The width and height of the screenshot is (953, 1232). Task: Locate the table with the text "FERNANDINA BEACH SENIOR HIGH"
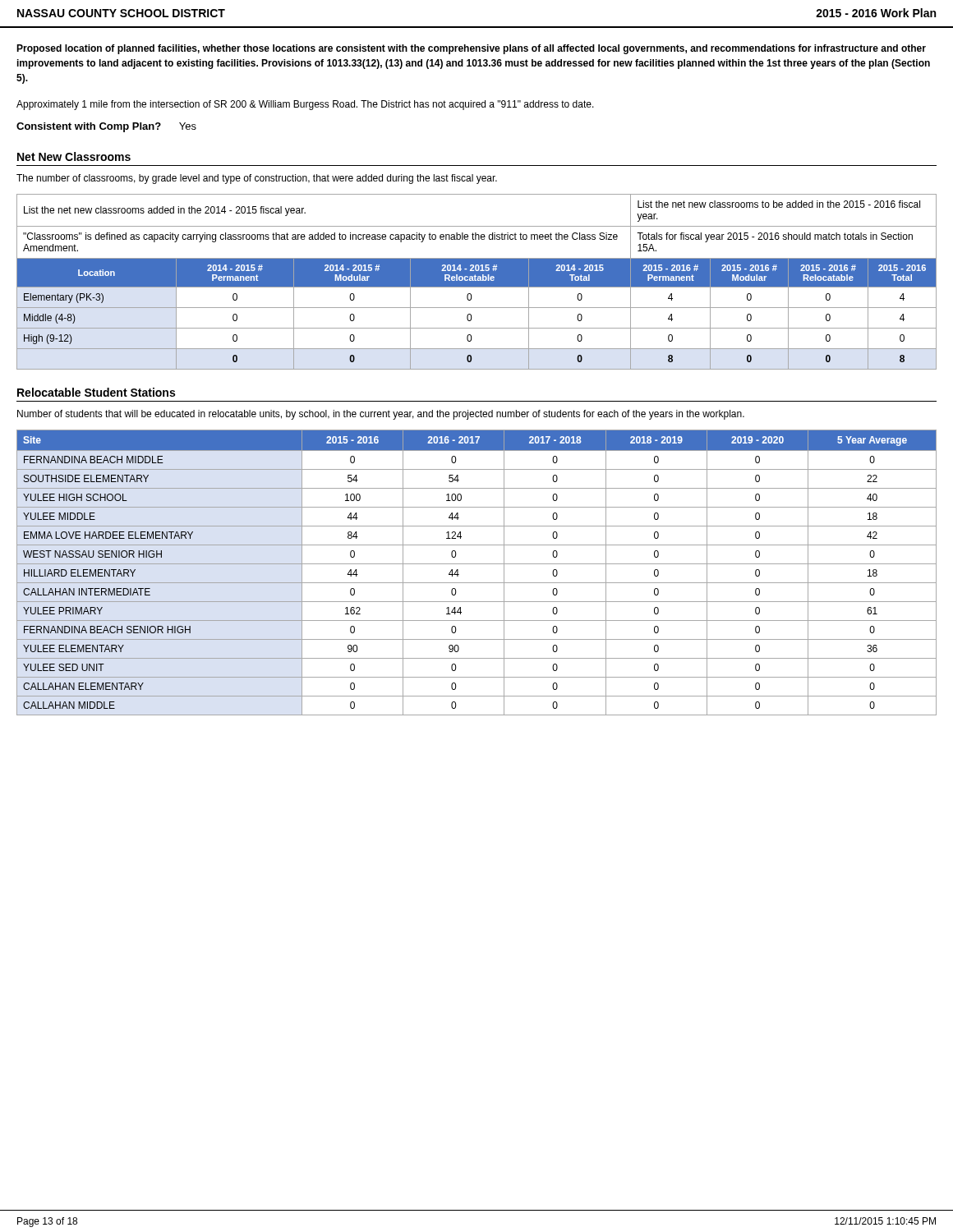(476, 573)
